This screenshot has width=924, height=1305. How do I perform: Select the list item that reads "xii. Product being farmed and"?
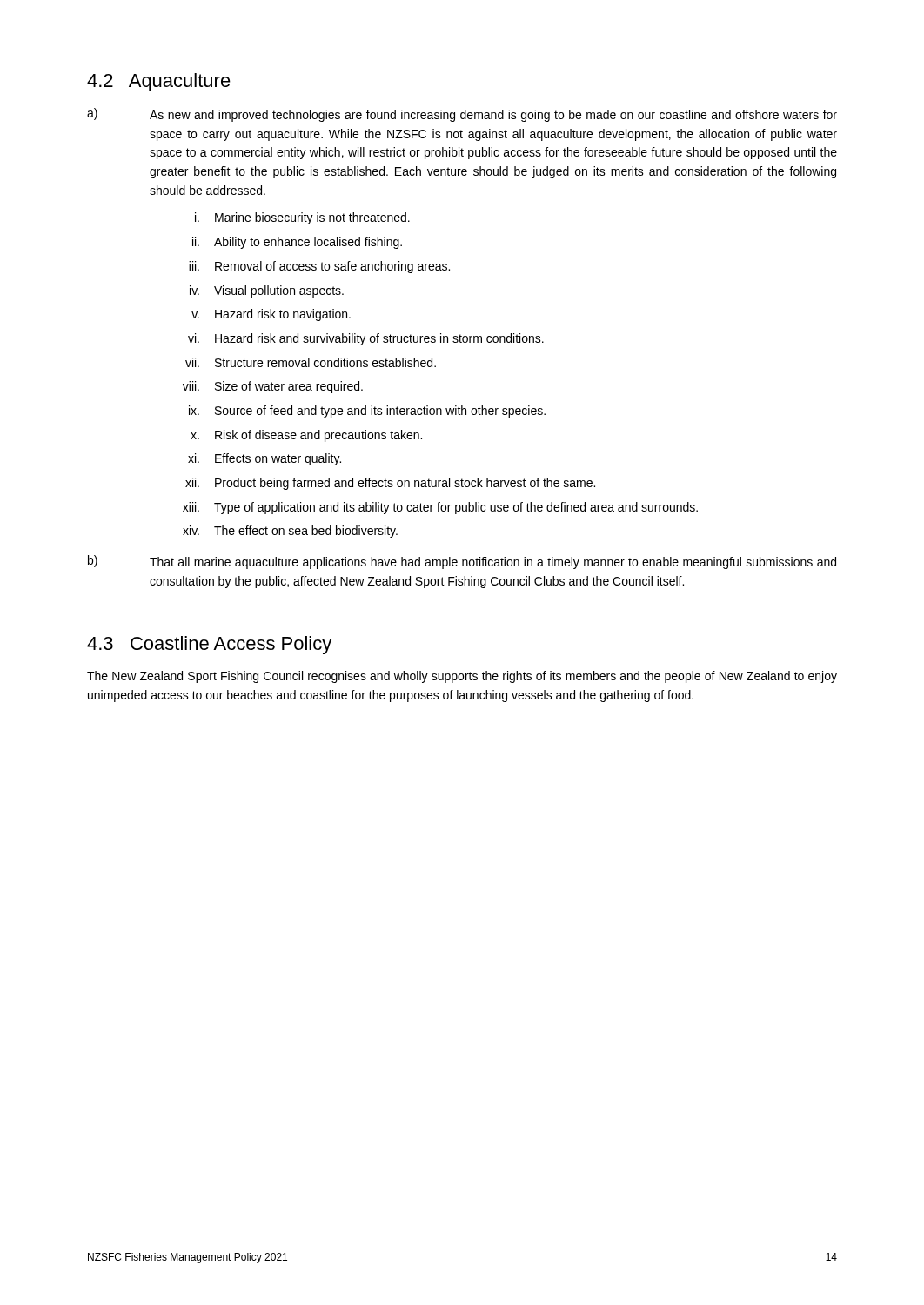click(493, 484)
